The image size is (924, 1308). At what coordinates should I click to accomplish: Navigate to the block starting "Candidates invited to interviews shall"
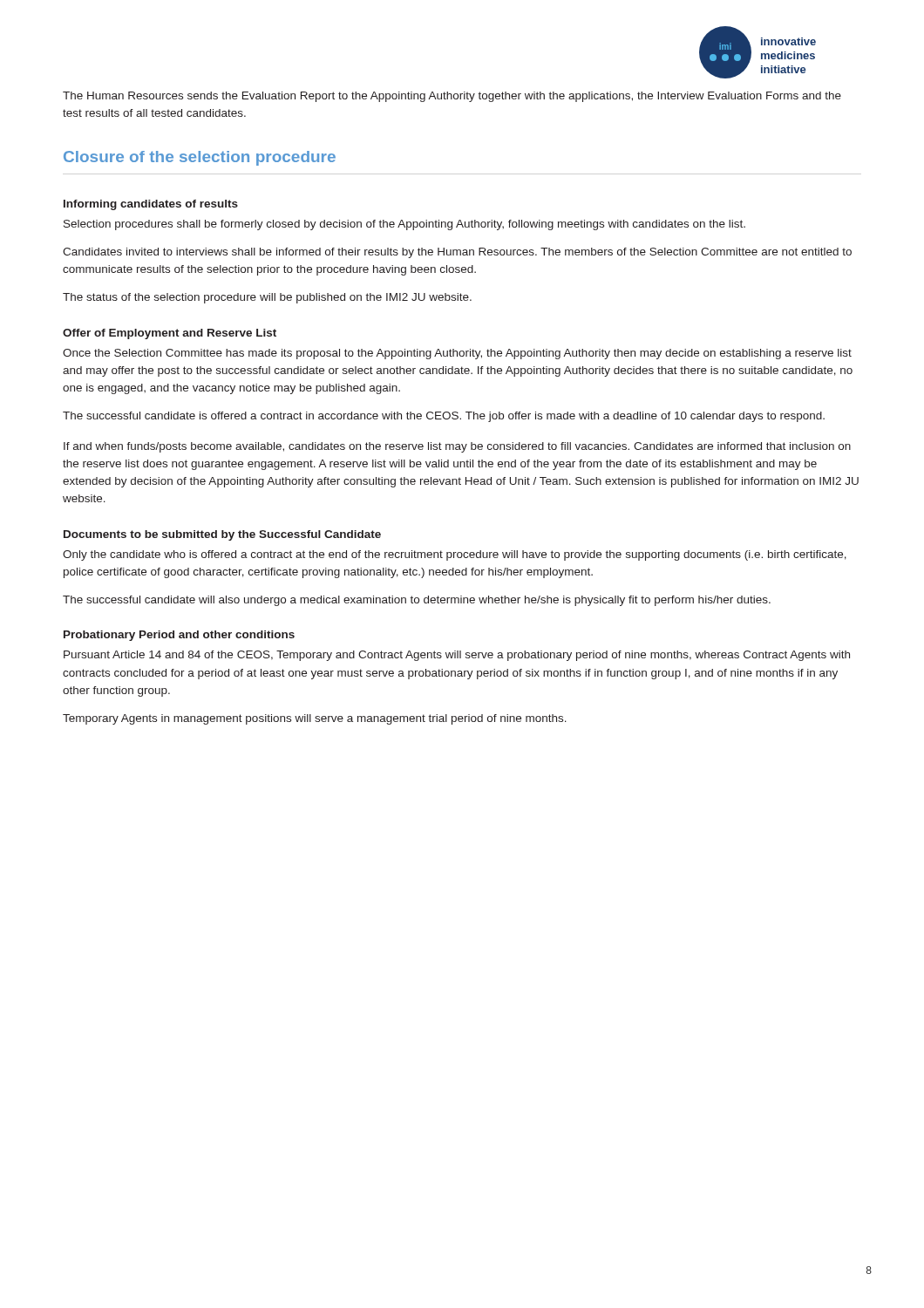pos(457,260)
